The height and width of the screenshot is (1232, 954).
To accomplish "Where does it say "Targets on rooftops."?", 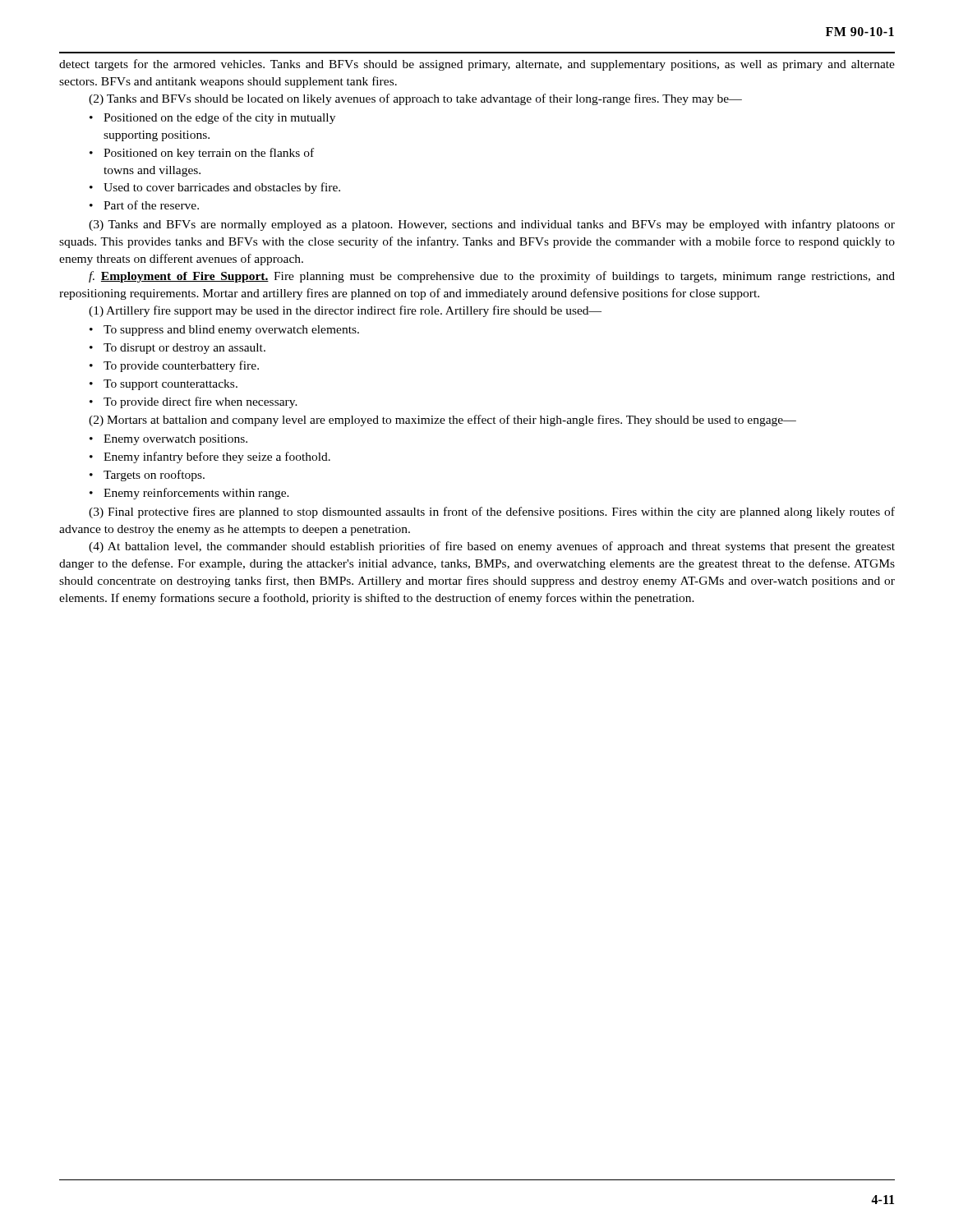I will (x=154, y=475).
